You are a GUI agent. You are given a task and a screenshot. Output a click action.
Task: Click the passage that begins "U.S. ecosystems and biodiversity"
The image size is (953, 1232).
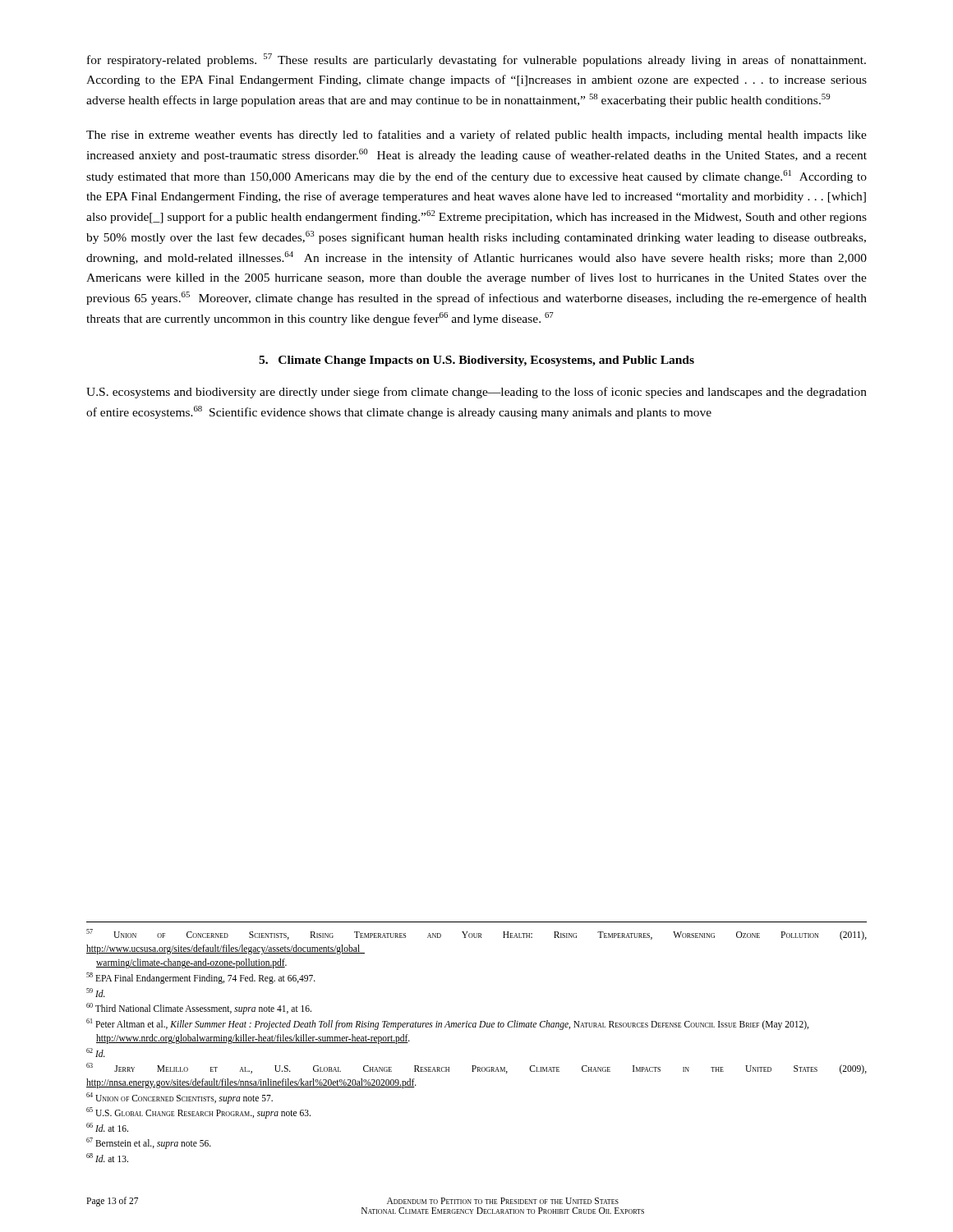pyautogui.click(x=476, y=401)
